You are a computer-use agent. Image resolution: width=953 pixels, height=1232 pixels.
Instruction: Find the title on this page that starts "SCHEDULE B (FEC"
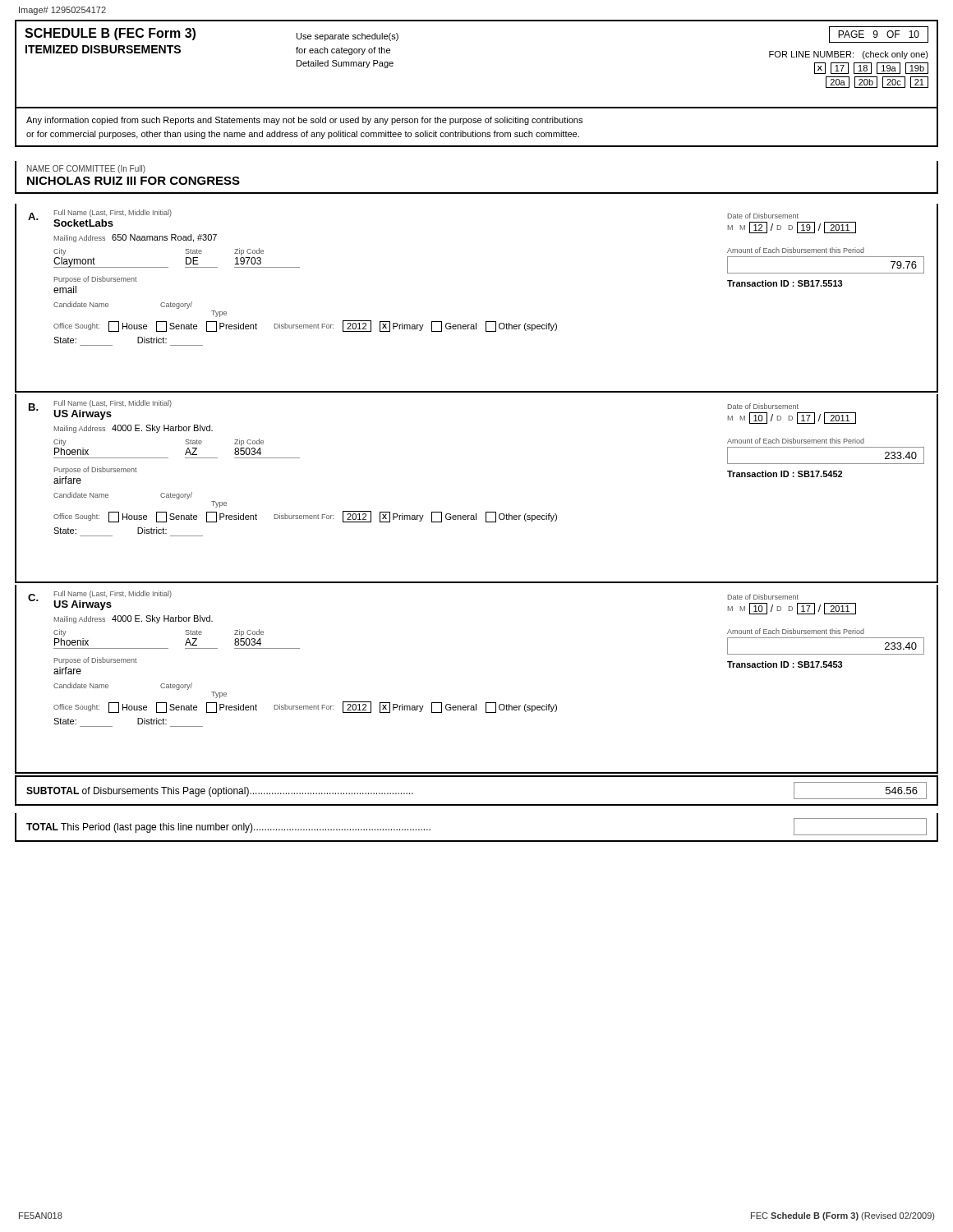(x=111, y=41)
